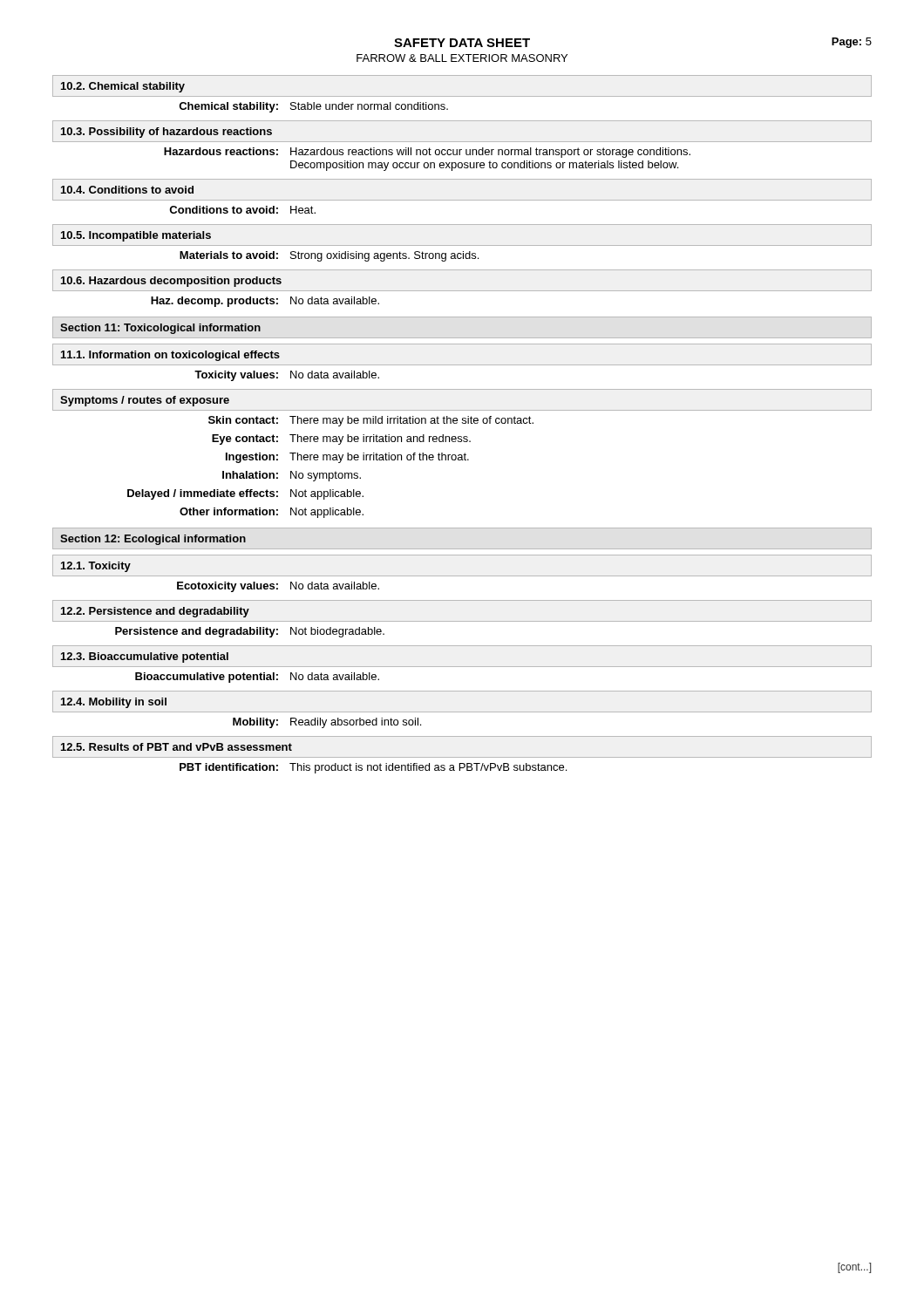
Task: Locate the text that says "Toxicity values: No data available."
Action: point(462,374)
